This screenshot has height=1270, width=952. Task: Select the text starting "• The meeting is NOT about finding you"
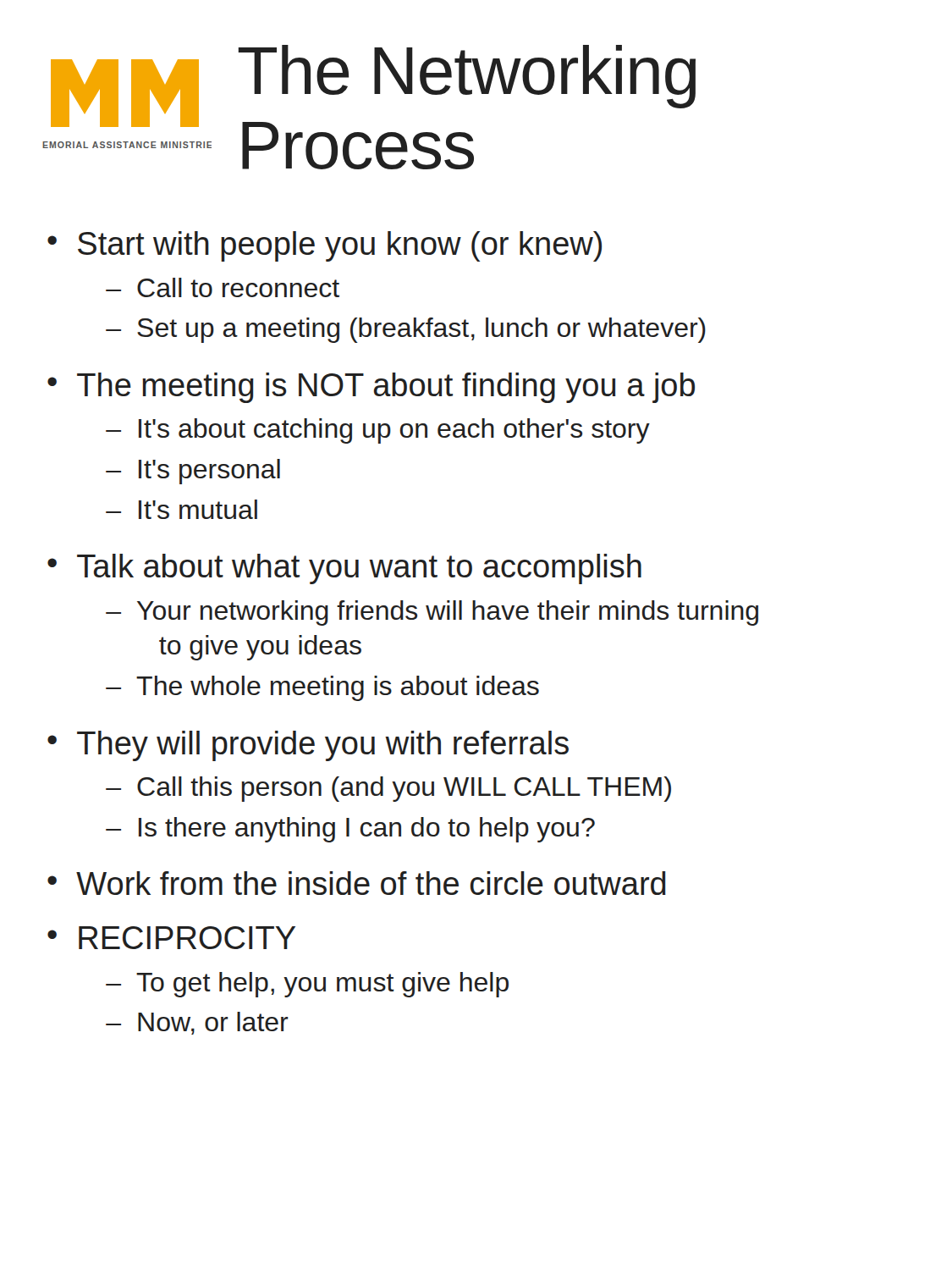(371, 450)
